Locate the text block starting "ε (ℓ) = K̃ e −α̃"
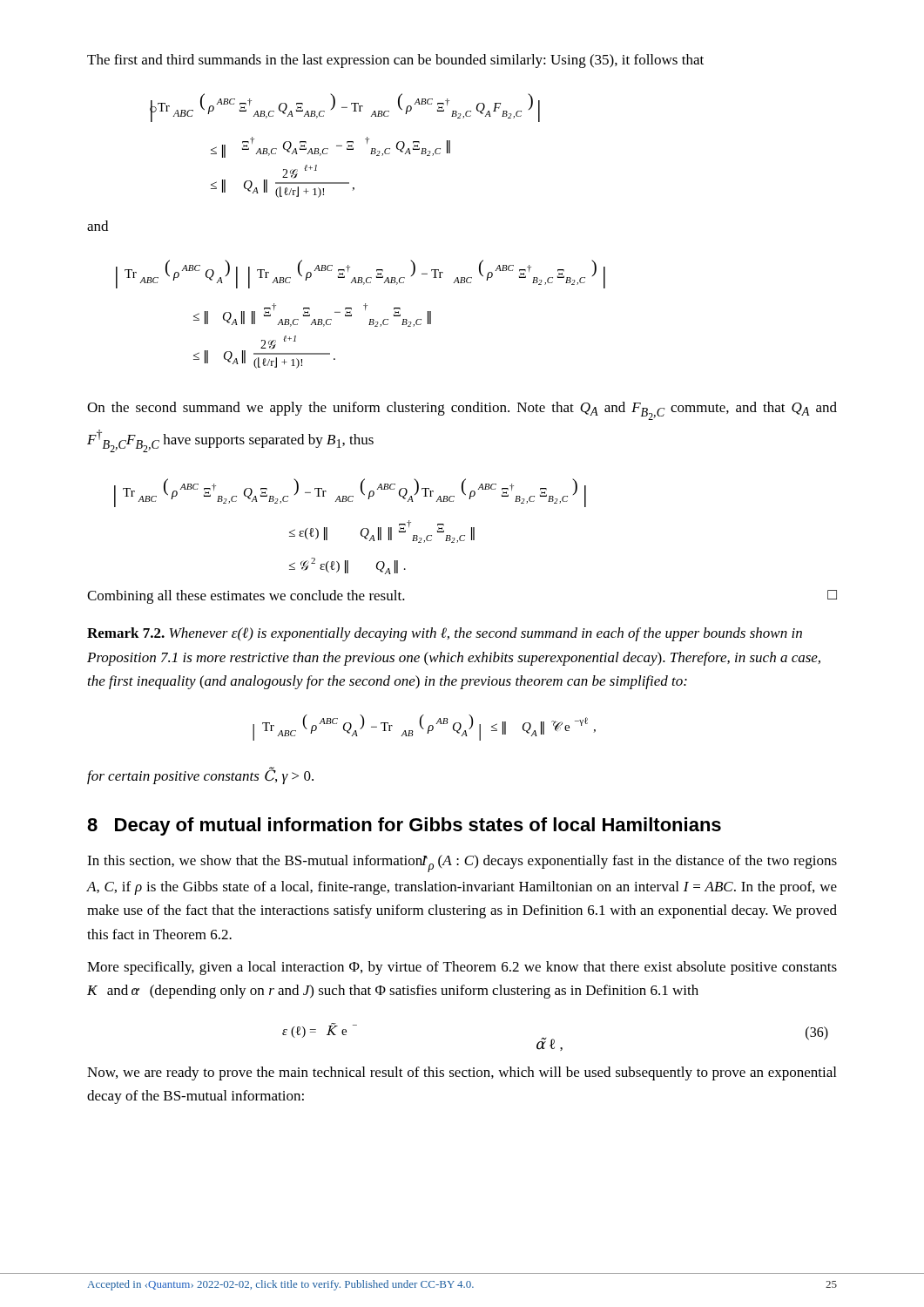 point(555,1037)
